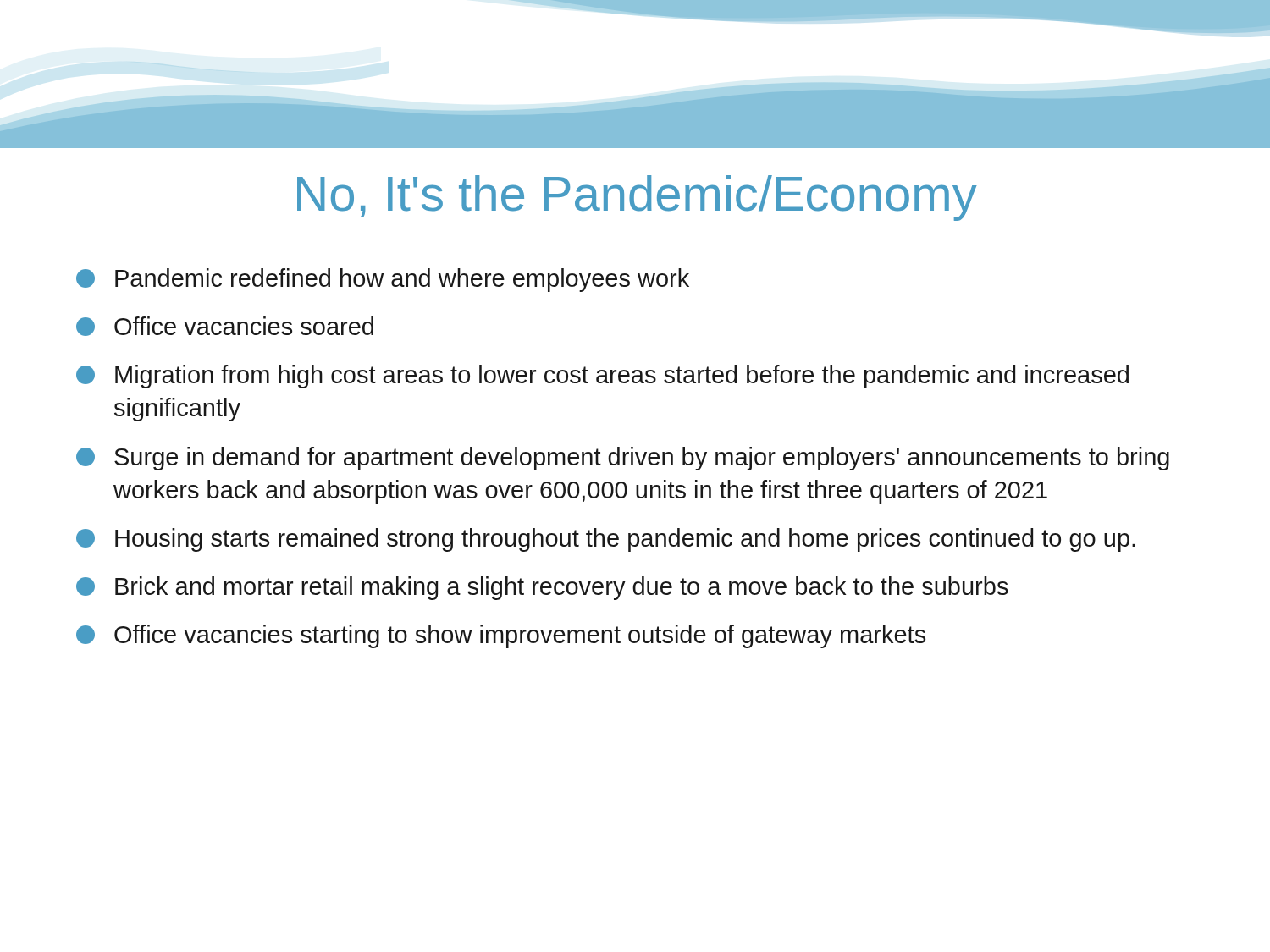1270x952 pixels.
Task: Select the passage starting "Surge in demand for apartment"
Action: point(639,474)
